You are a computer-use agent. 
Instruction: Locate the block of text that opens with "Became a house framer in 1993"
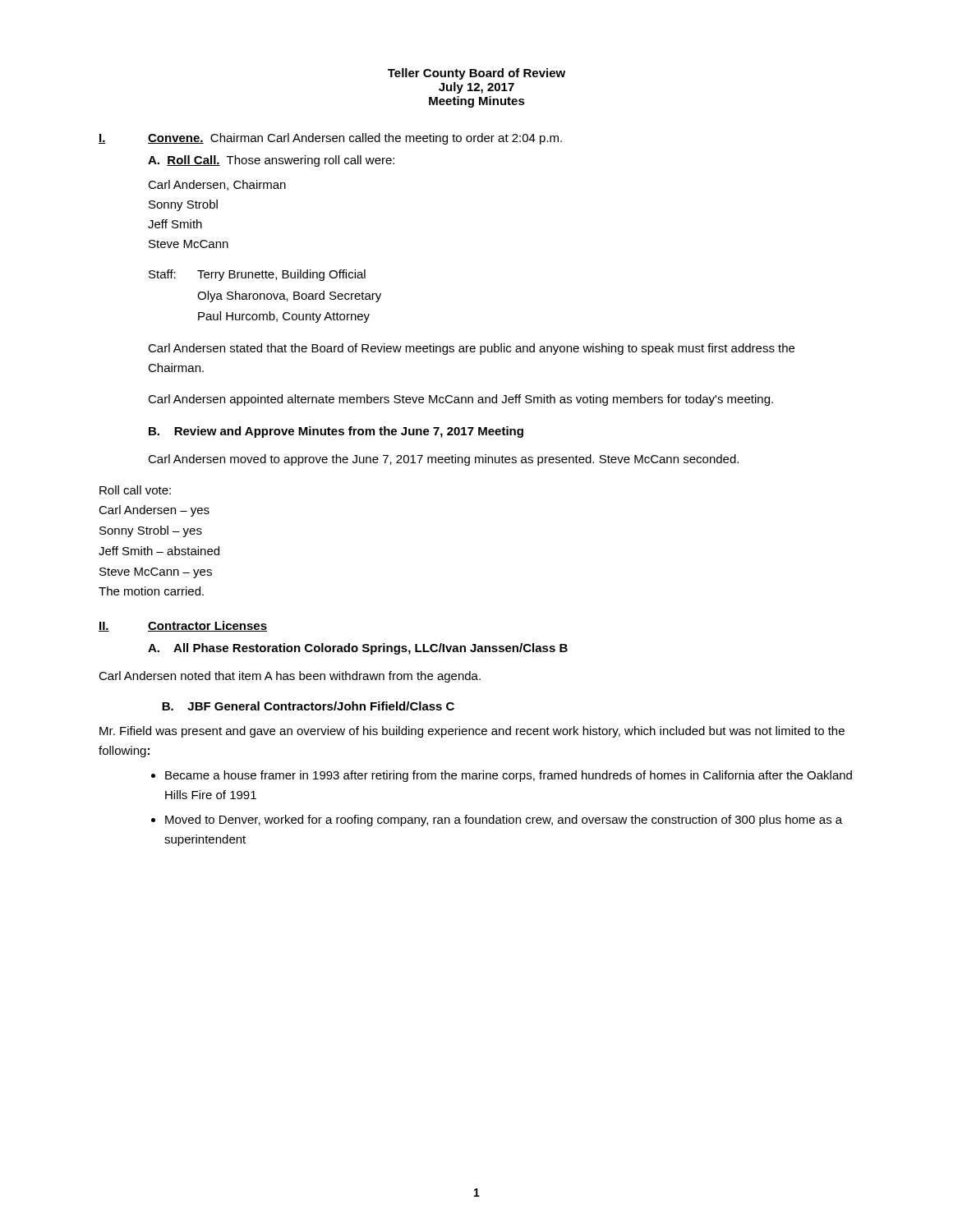pos(509,785)
